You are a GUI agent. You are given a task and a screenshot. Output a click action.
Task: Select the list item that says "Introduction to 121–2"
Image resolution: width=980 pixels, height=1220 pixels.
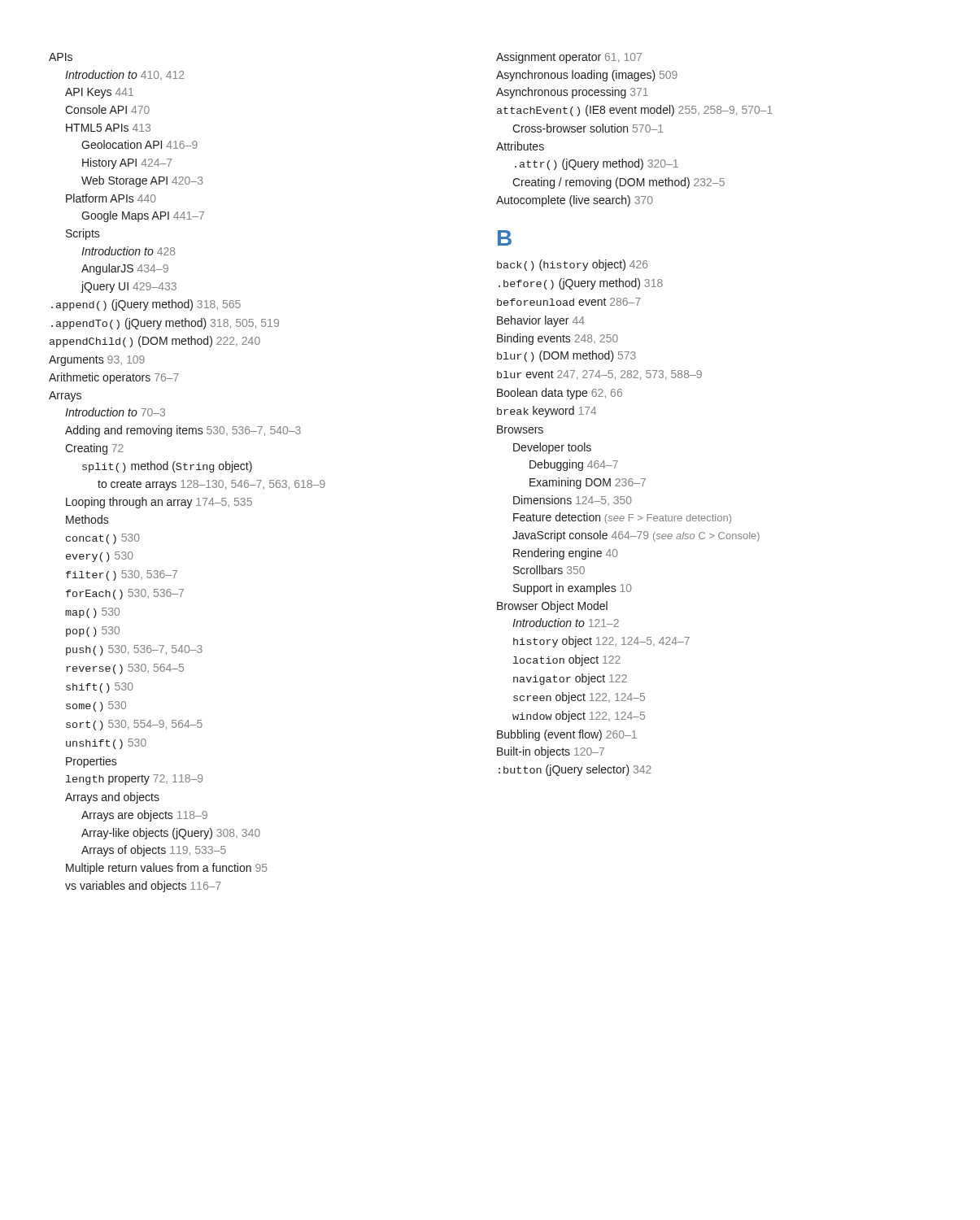tap(566, 623)
